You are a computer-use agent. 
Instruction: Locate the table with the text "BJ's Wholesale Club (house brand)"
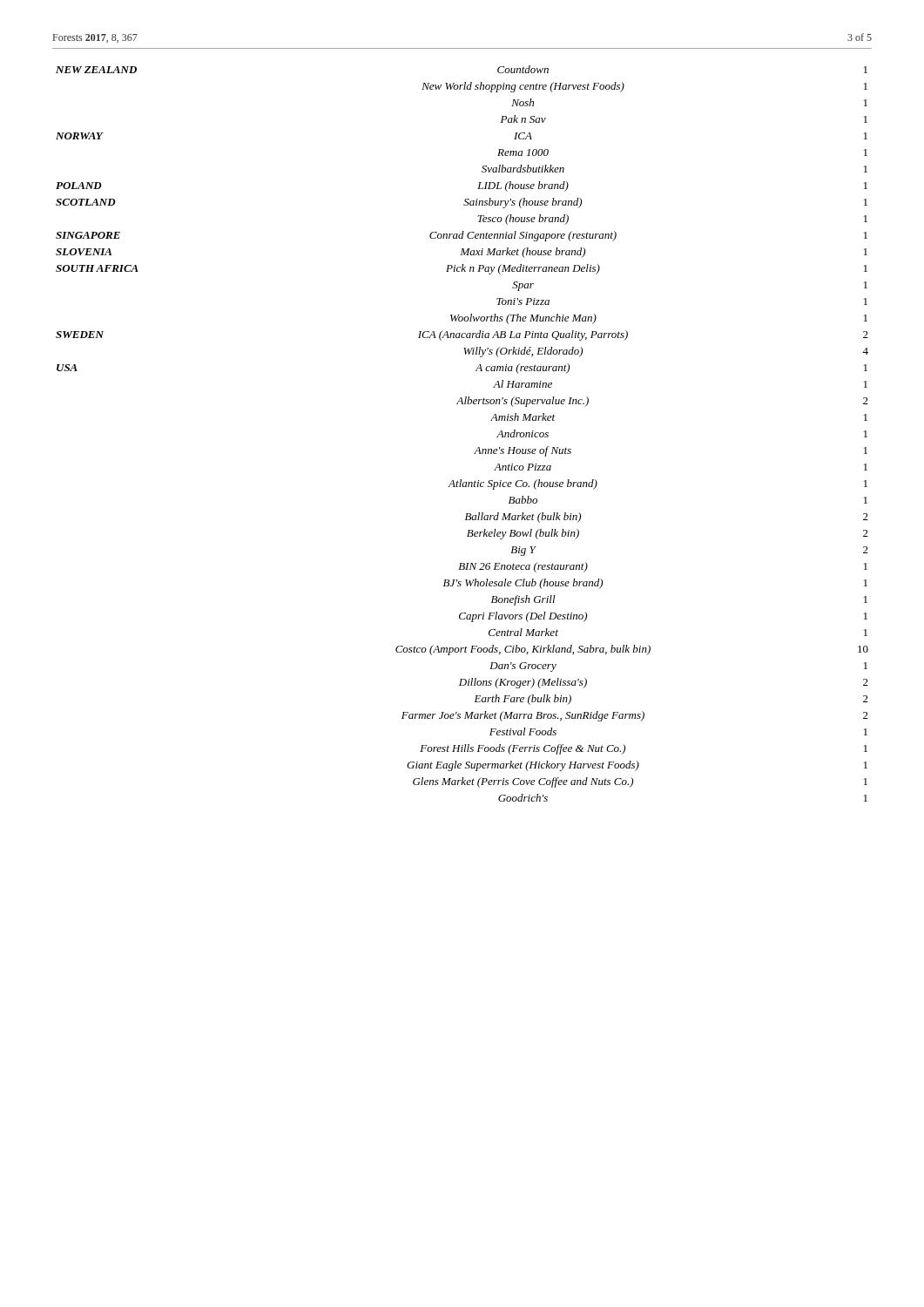(x=462, y=434)
